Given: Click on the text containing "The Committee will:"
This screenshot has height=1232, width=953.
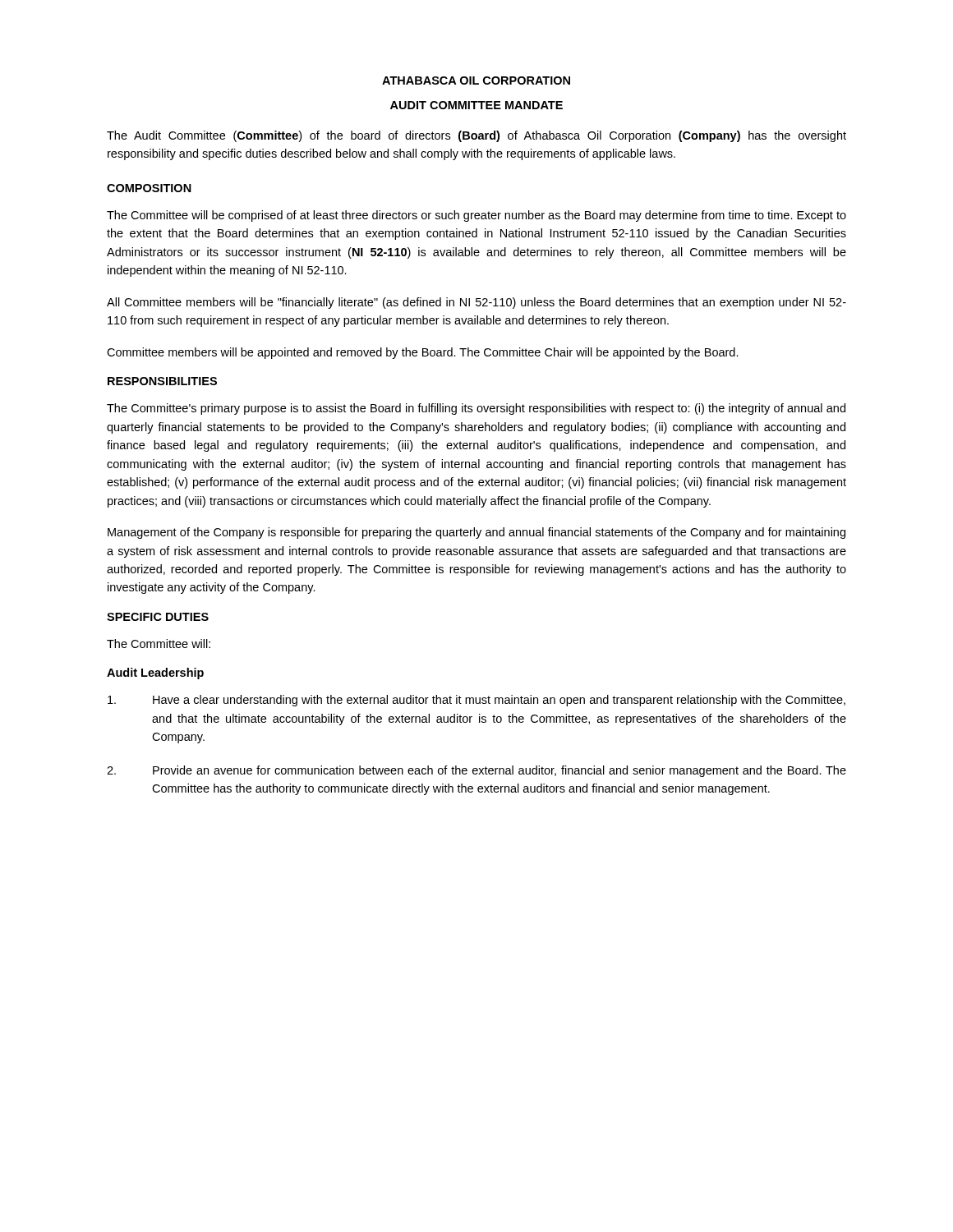Looking at the screenshot, I should [x=159, y=644].
